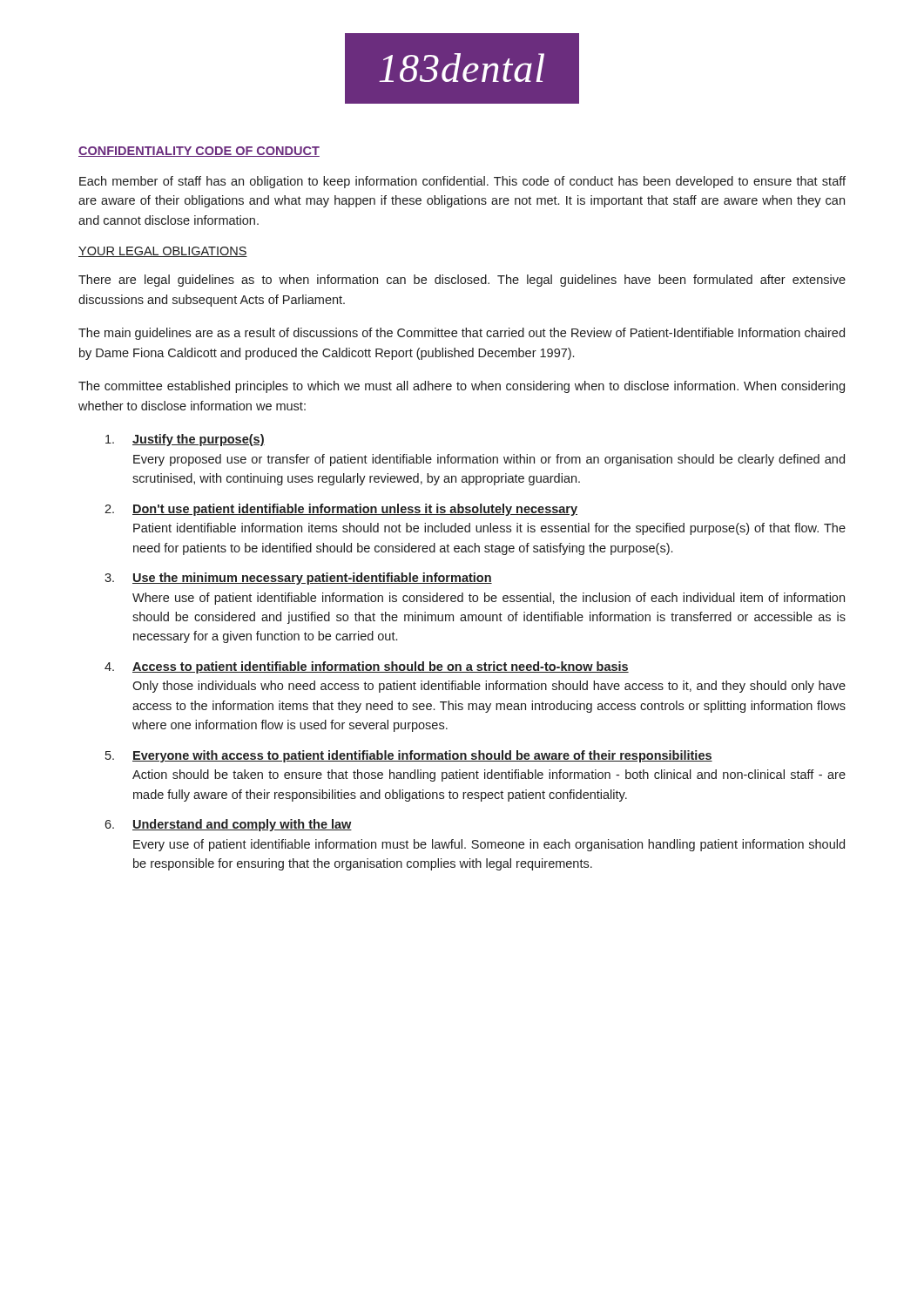Find the text block with the text "The committee established principles to which"
This screenshot has width=924, height=1307.
(462, 396)
